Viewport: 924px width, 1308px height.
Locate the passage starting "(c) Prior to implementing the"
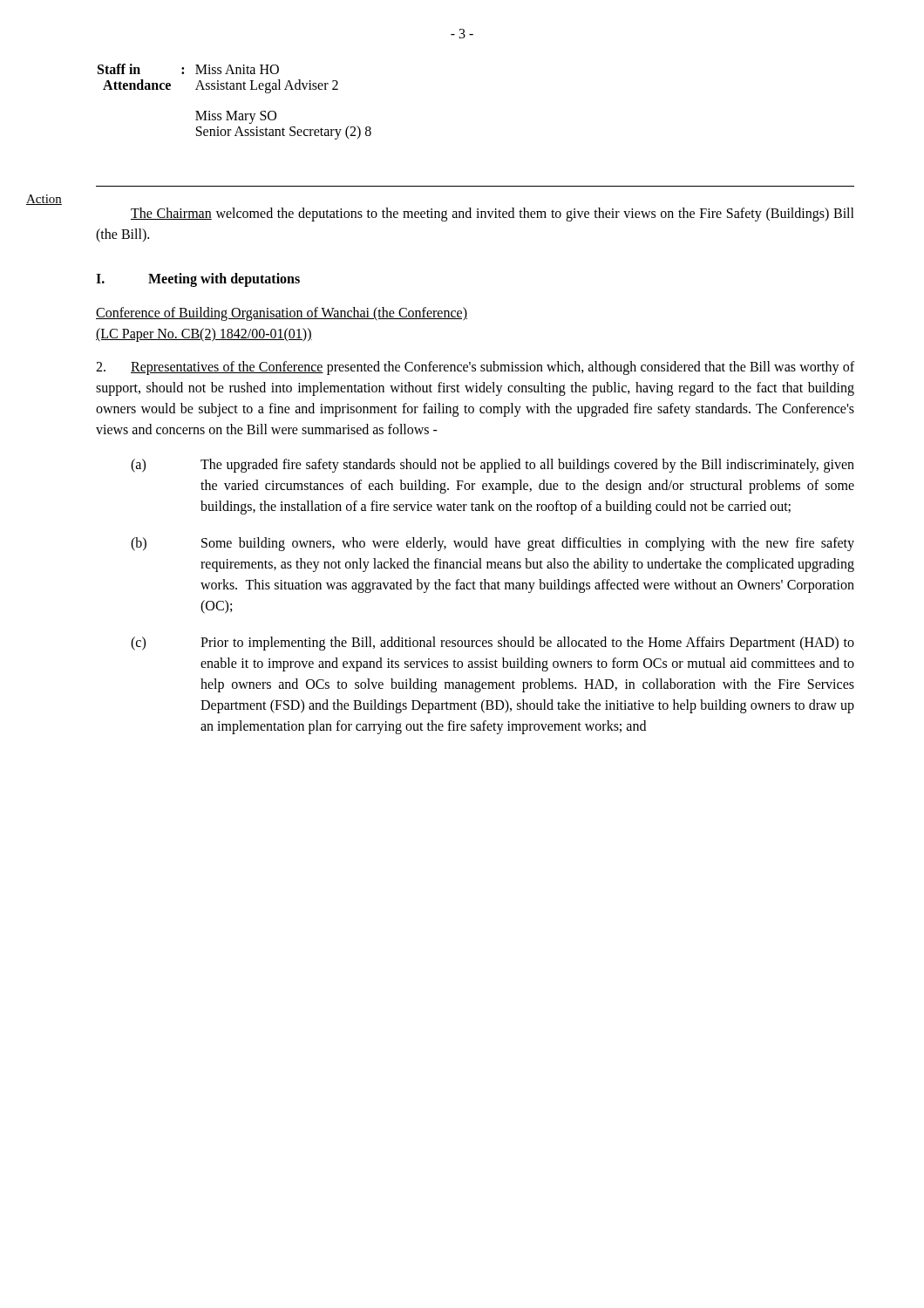[475, 684]
